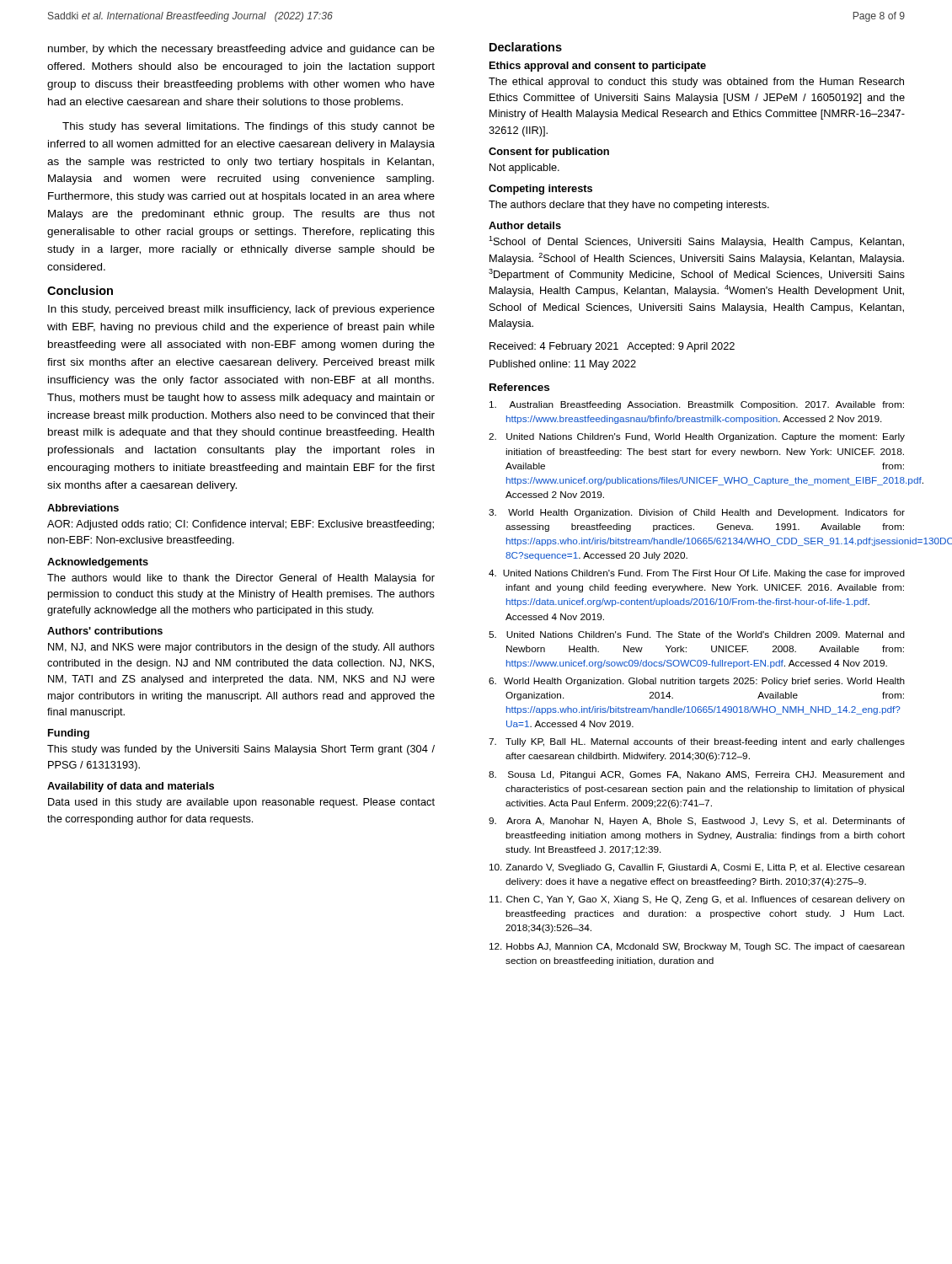Viewport: 952px width, 1264px height.
Task: Locate the block of text that opens with "The authors declare that they"
Action: tap(697, 204)
